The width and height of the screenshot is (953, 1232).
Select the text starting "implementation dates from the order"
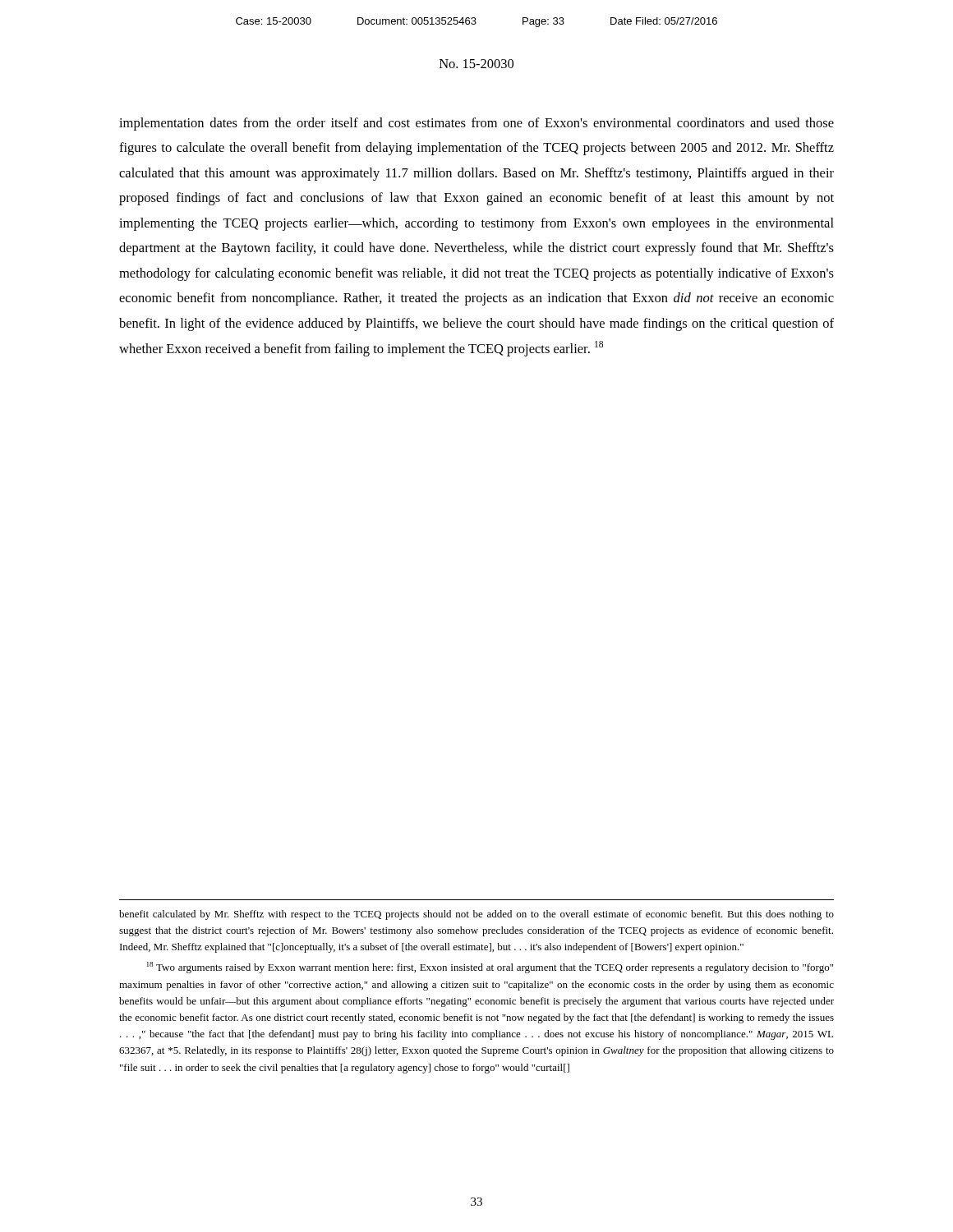pyautogui.click(x=476, y=236)
